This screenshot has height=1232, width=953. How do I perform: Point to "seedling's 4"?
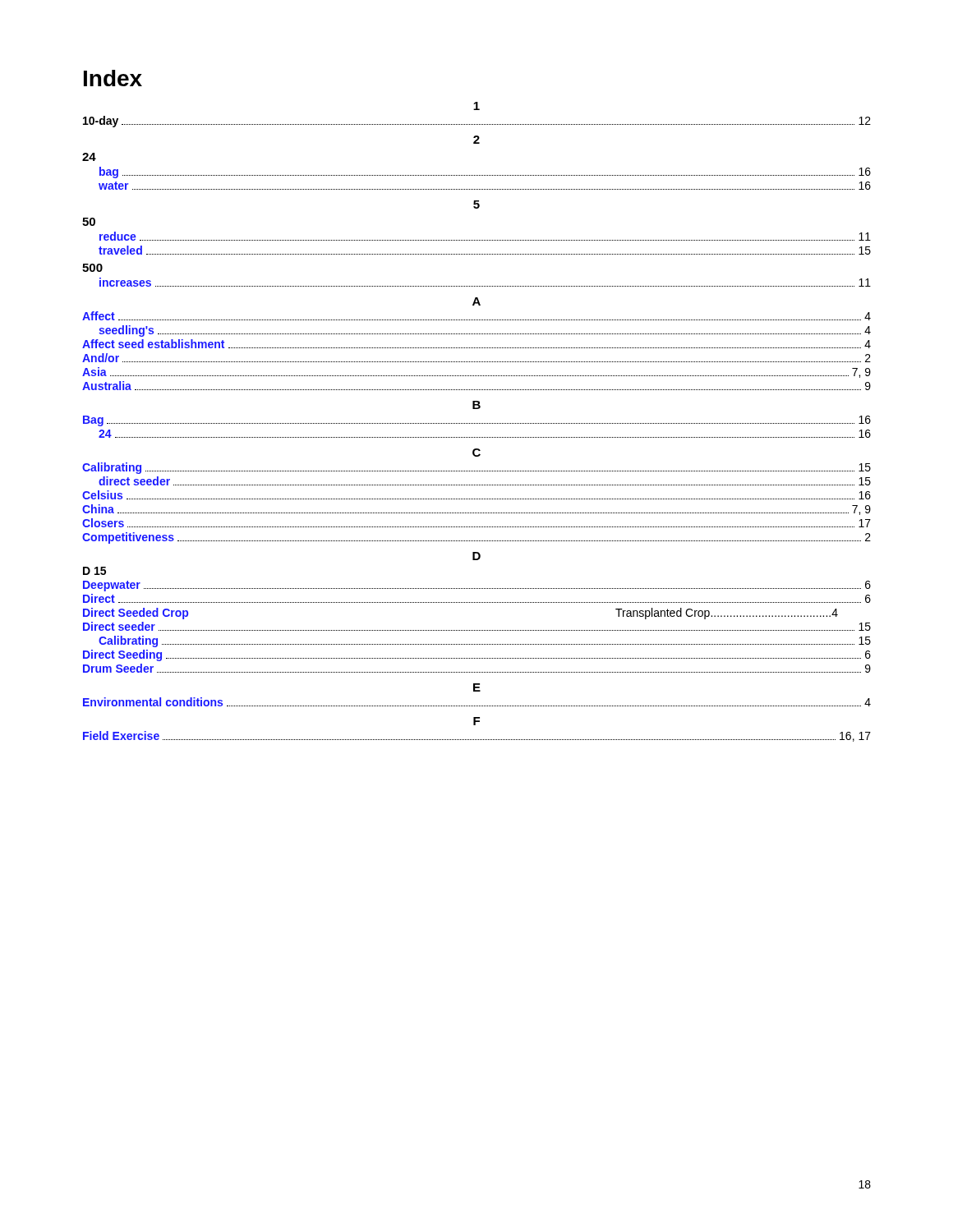pos(485,330)
